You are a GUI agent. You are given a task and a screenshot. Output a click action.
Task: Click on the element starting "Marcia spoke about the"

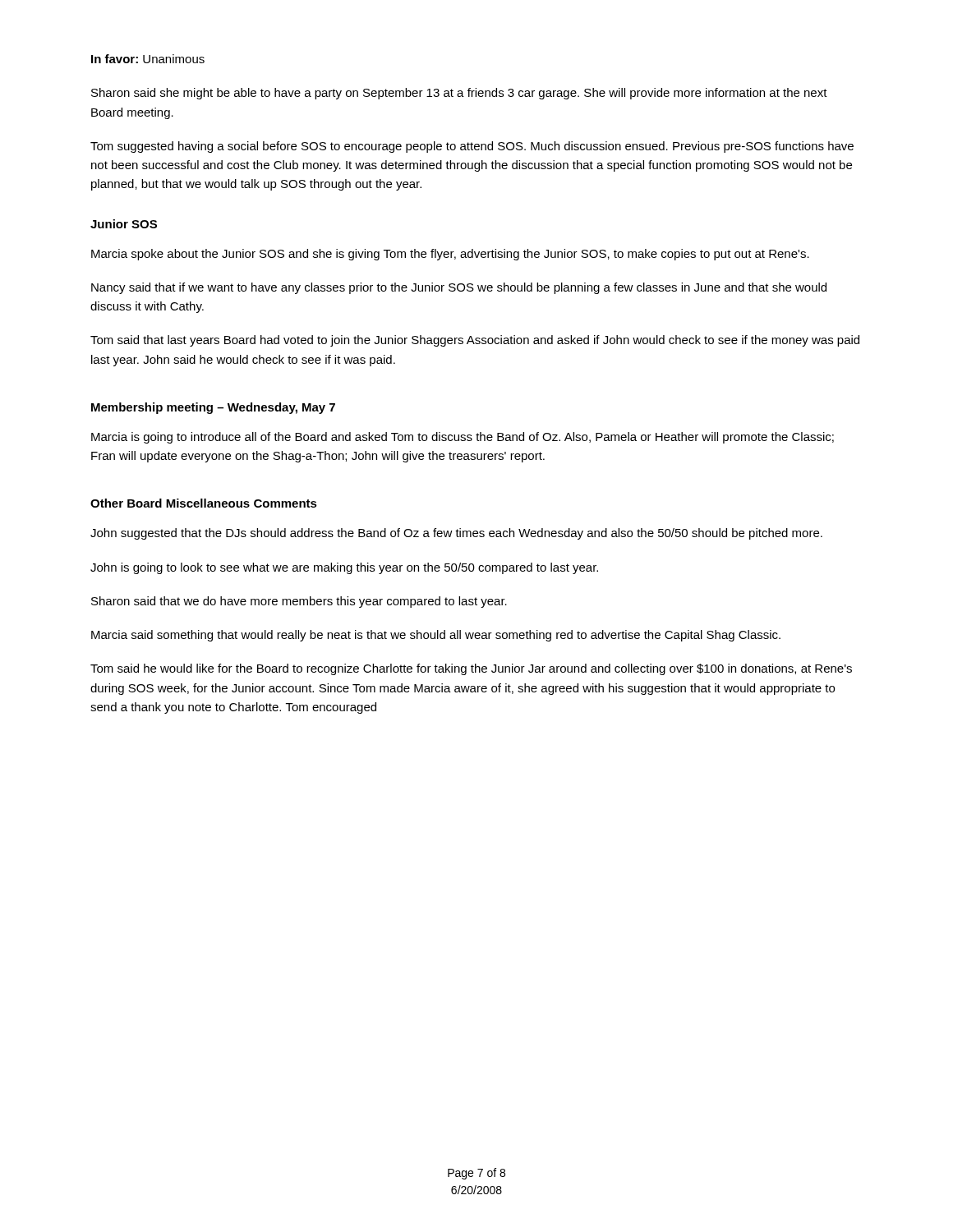450,253
